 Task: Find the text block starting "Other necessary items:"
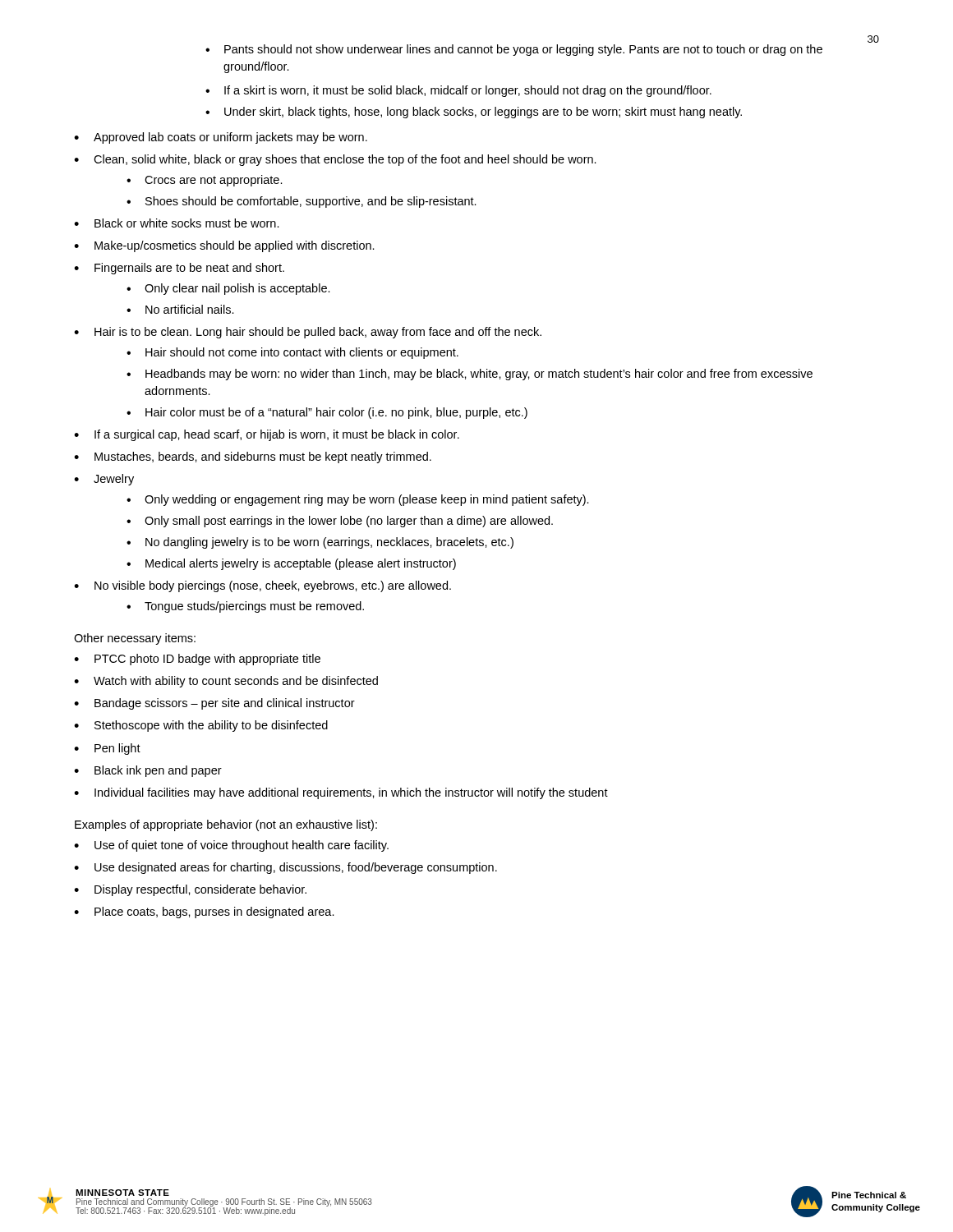pyautogui.click(x=135, y=638)
